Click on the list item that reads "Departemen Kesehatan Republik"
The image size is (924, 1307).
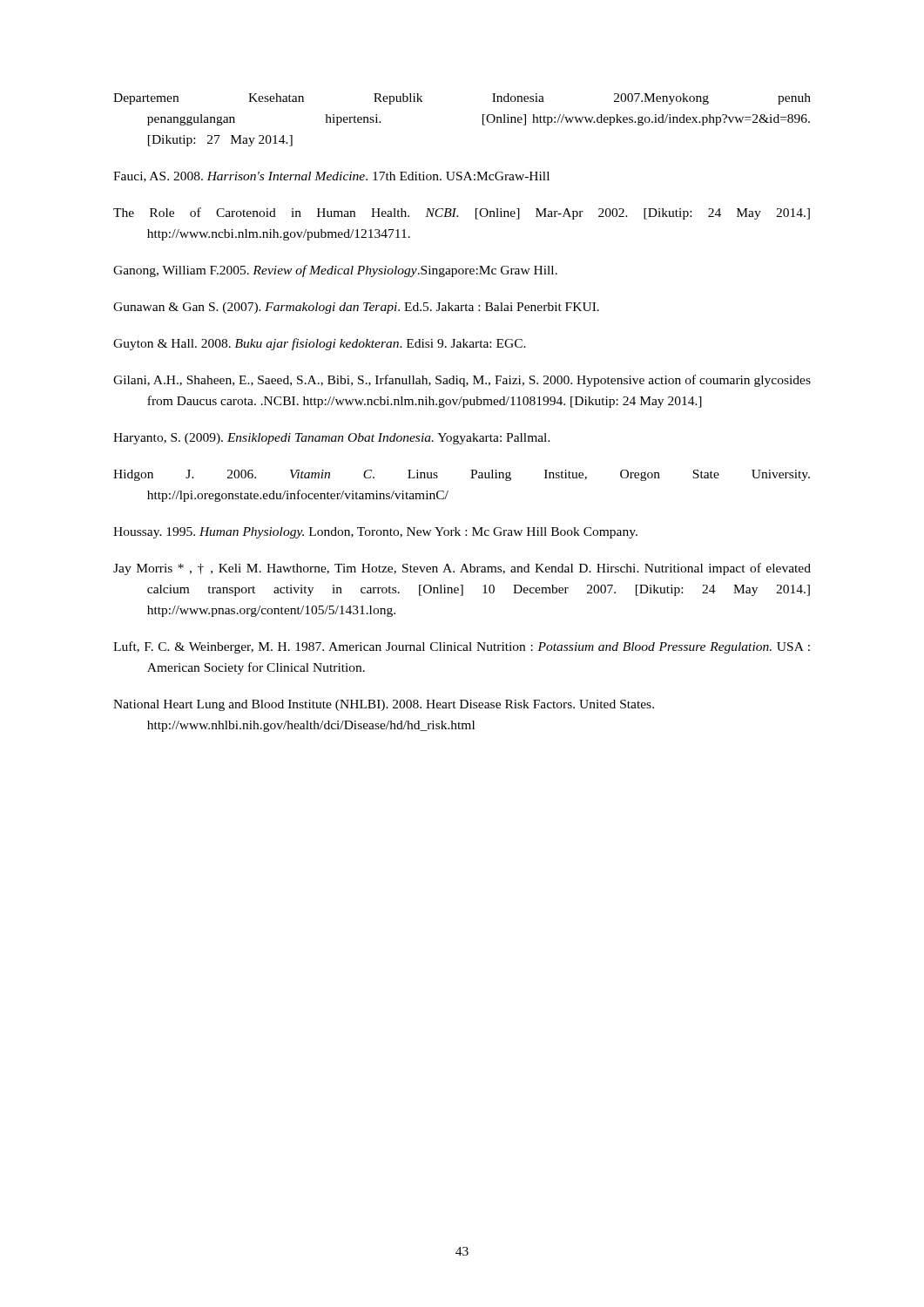click(143, 99)
